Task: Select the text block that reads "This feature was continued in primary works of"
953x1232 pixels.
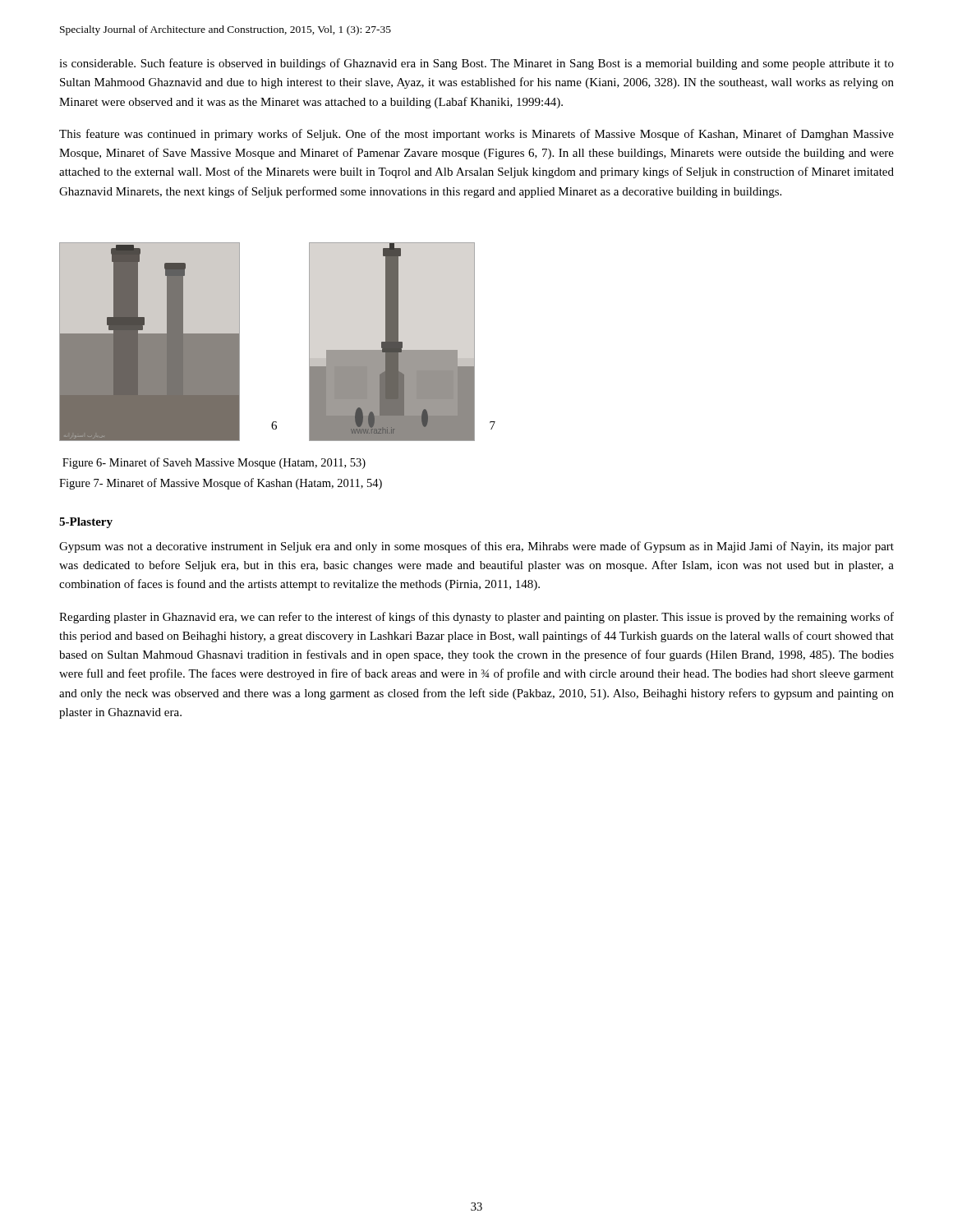Action: [476, 162]
